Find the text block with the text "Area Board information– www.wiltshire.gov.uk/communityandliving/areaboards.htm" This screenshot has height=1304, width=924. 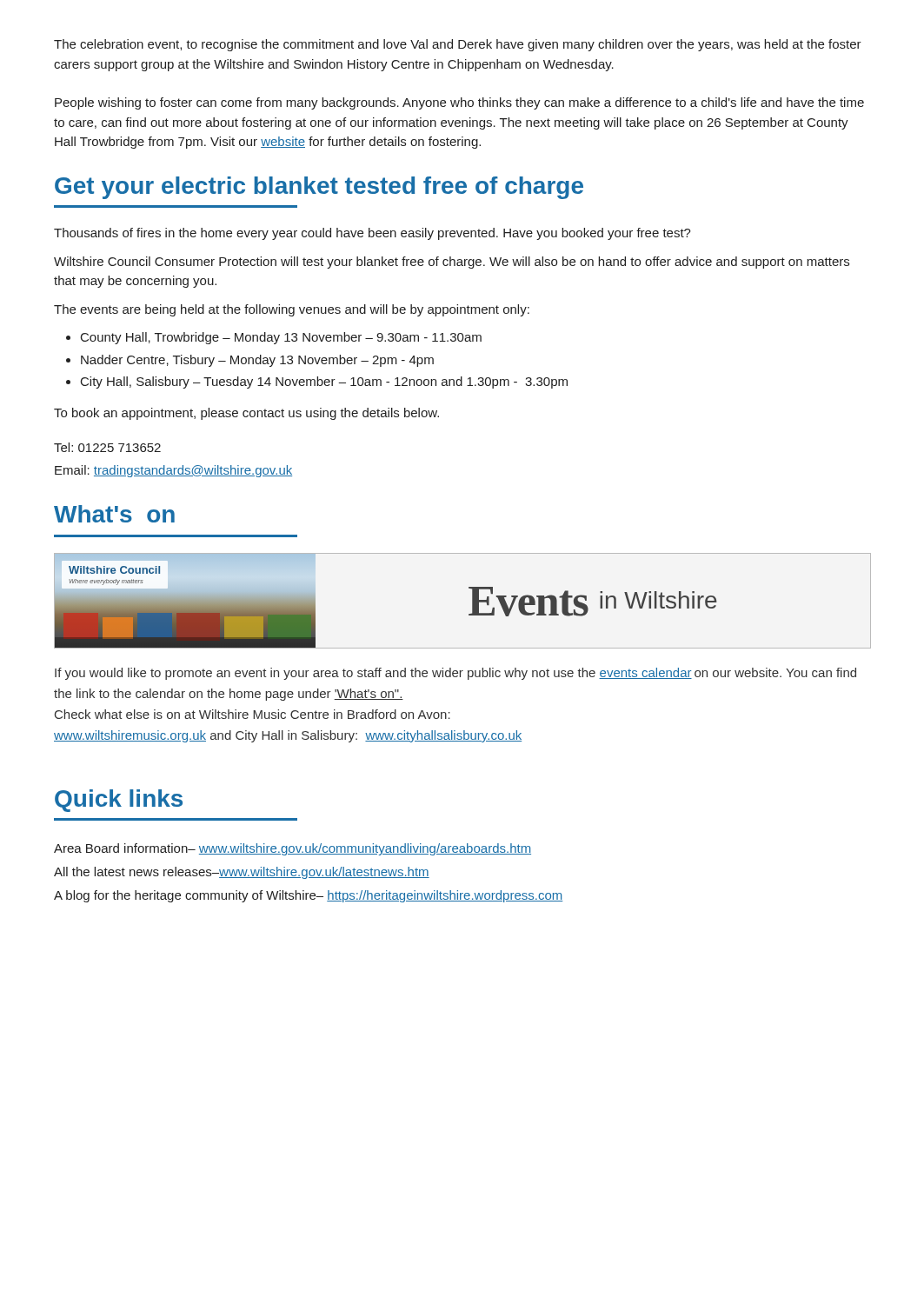(x=308, y=872)
